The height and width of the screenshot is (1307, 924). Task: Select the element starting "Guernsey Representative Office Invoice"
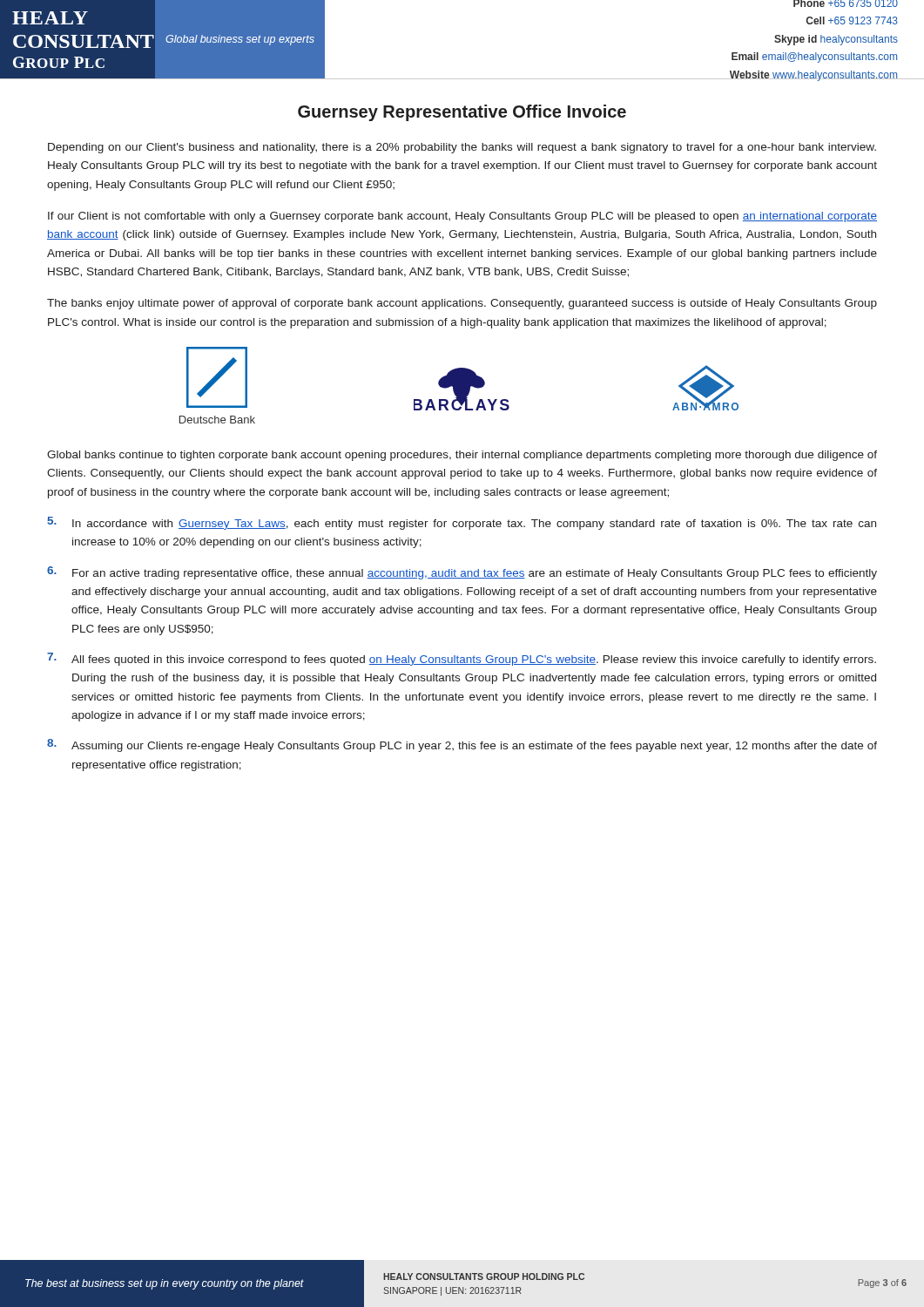(462, 112)
